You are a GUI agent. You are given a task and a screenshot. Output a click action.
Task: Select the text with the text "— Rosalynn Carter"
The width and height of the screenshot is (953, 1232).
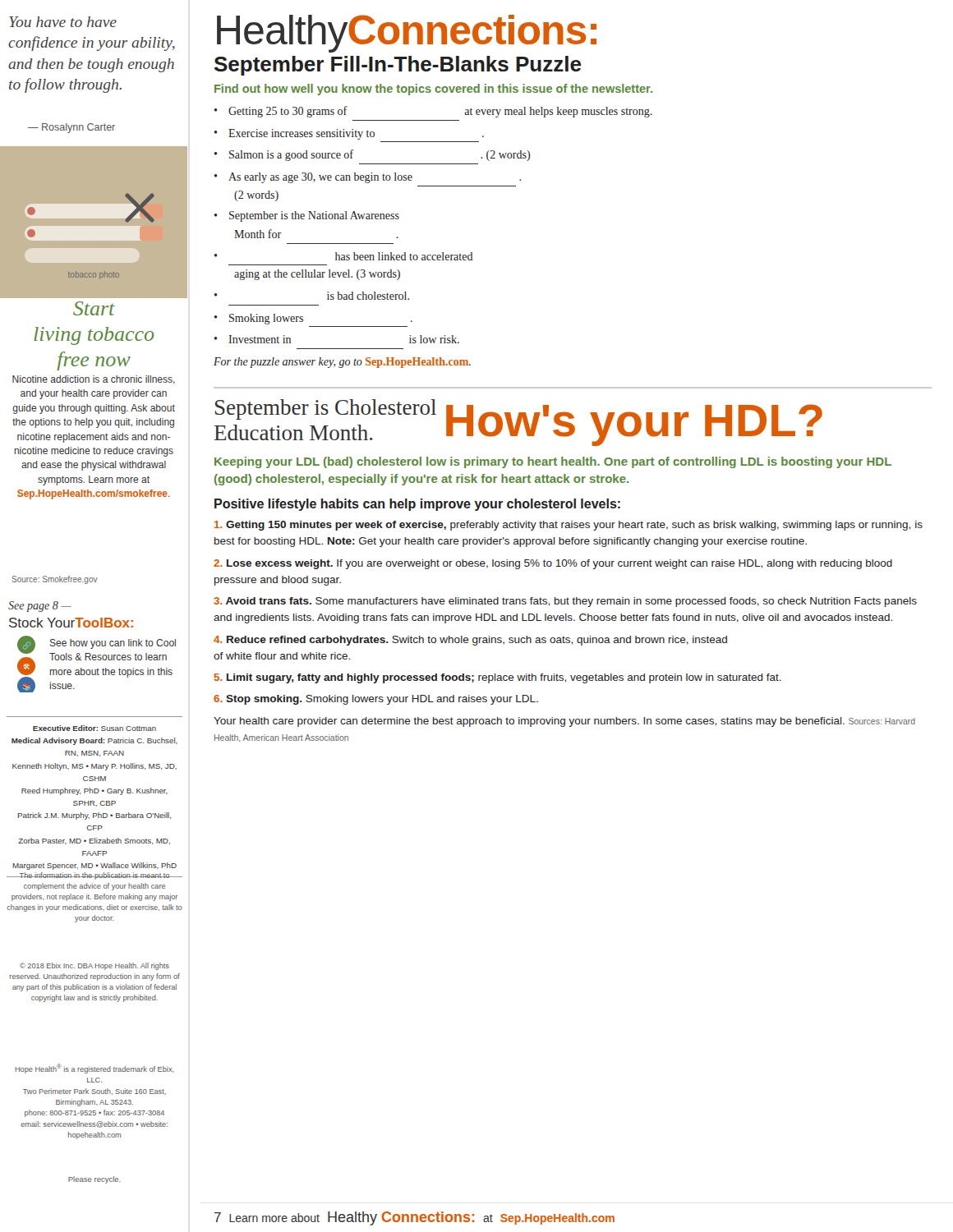pos(72,127)
